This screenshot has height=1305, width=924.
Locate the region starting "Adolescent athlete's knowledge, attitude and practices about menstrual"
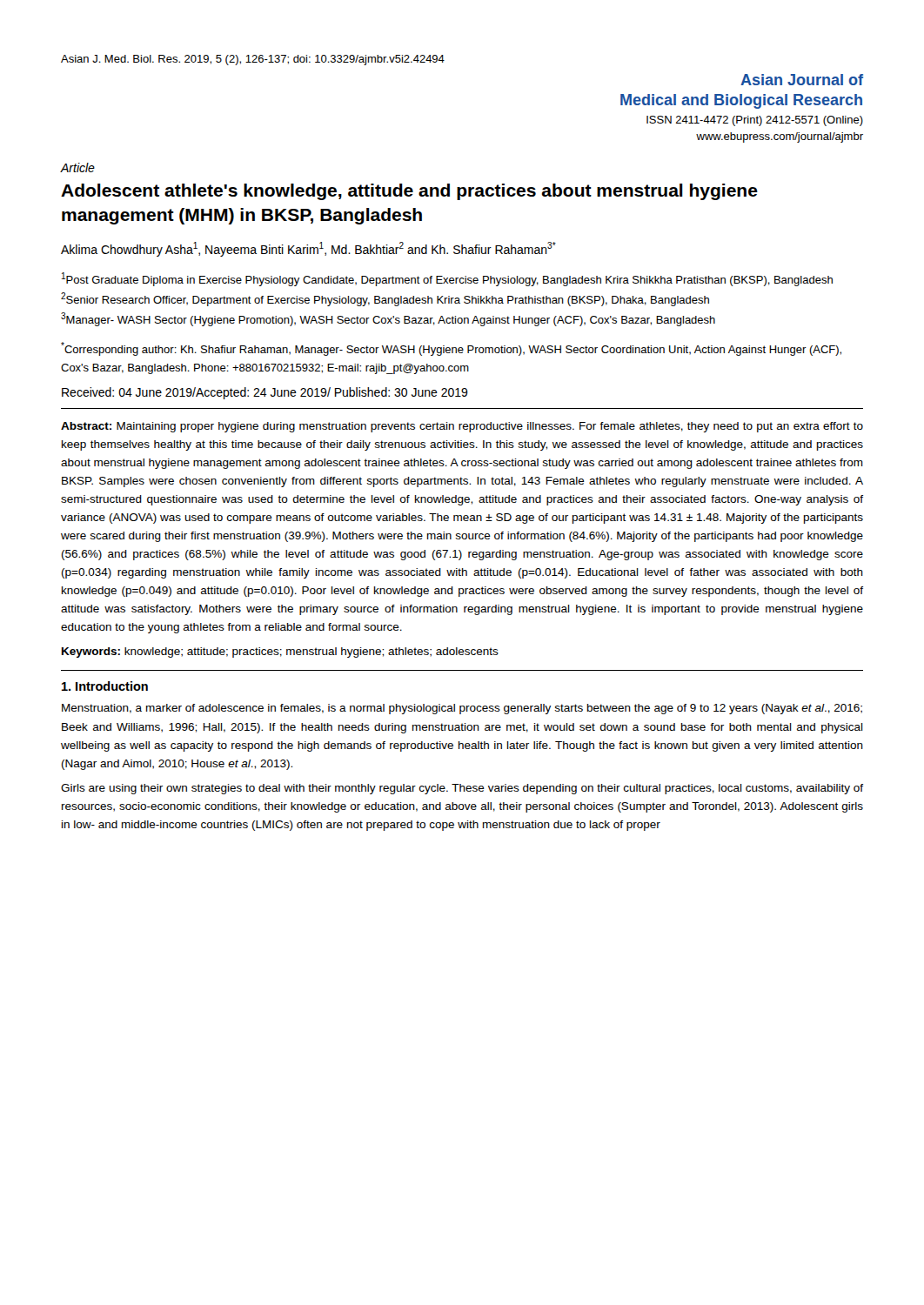point(409,202)
